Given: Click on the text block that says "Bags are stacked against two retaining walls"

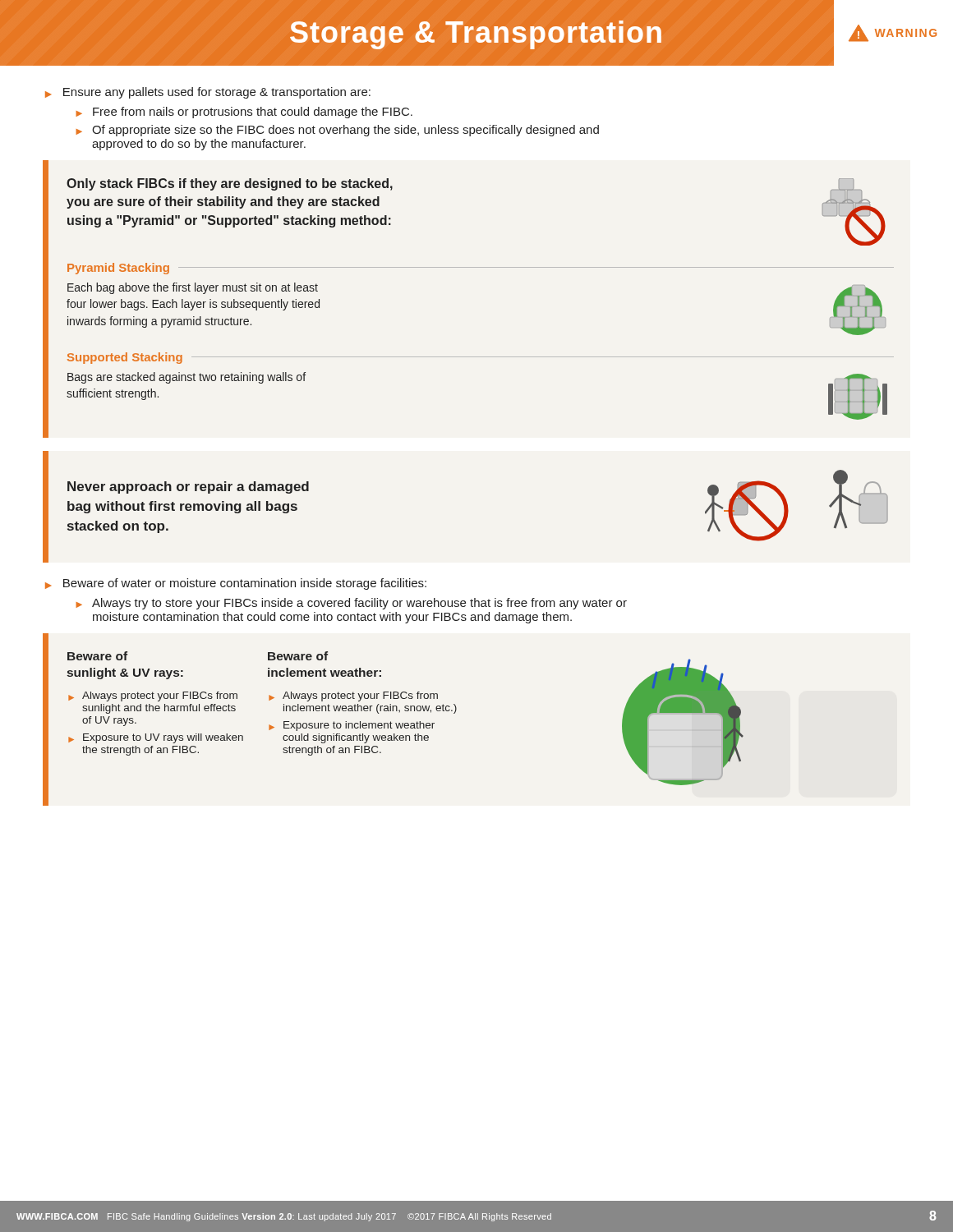Looking at the screenshot, I should 186,385.
